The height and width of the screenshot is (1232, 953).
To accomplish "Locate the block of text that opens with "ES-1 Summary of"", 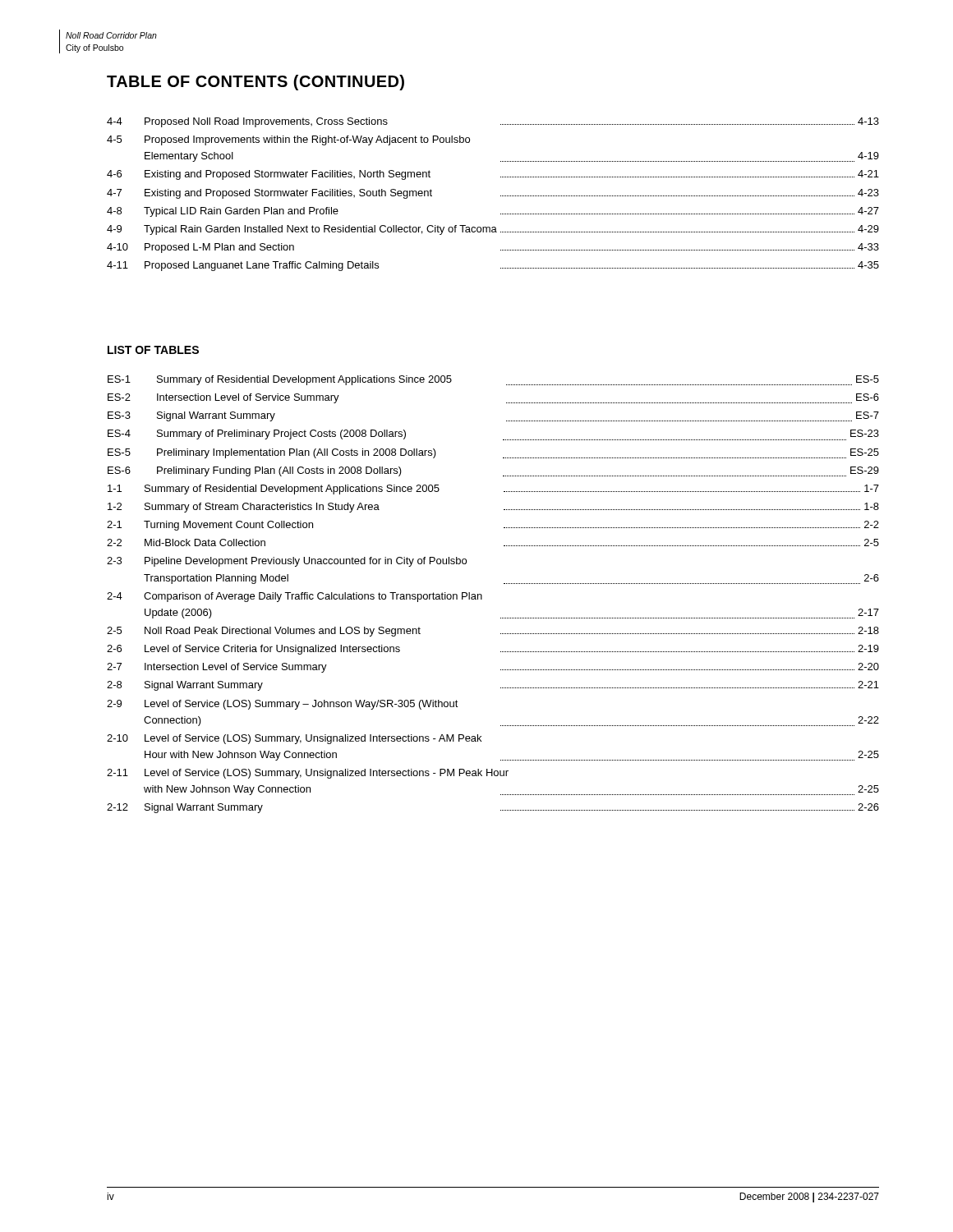I will click(117, 379).
